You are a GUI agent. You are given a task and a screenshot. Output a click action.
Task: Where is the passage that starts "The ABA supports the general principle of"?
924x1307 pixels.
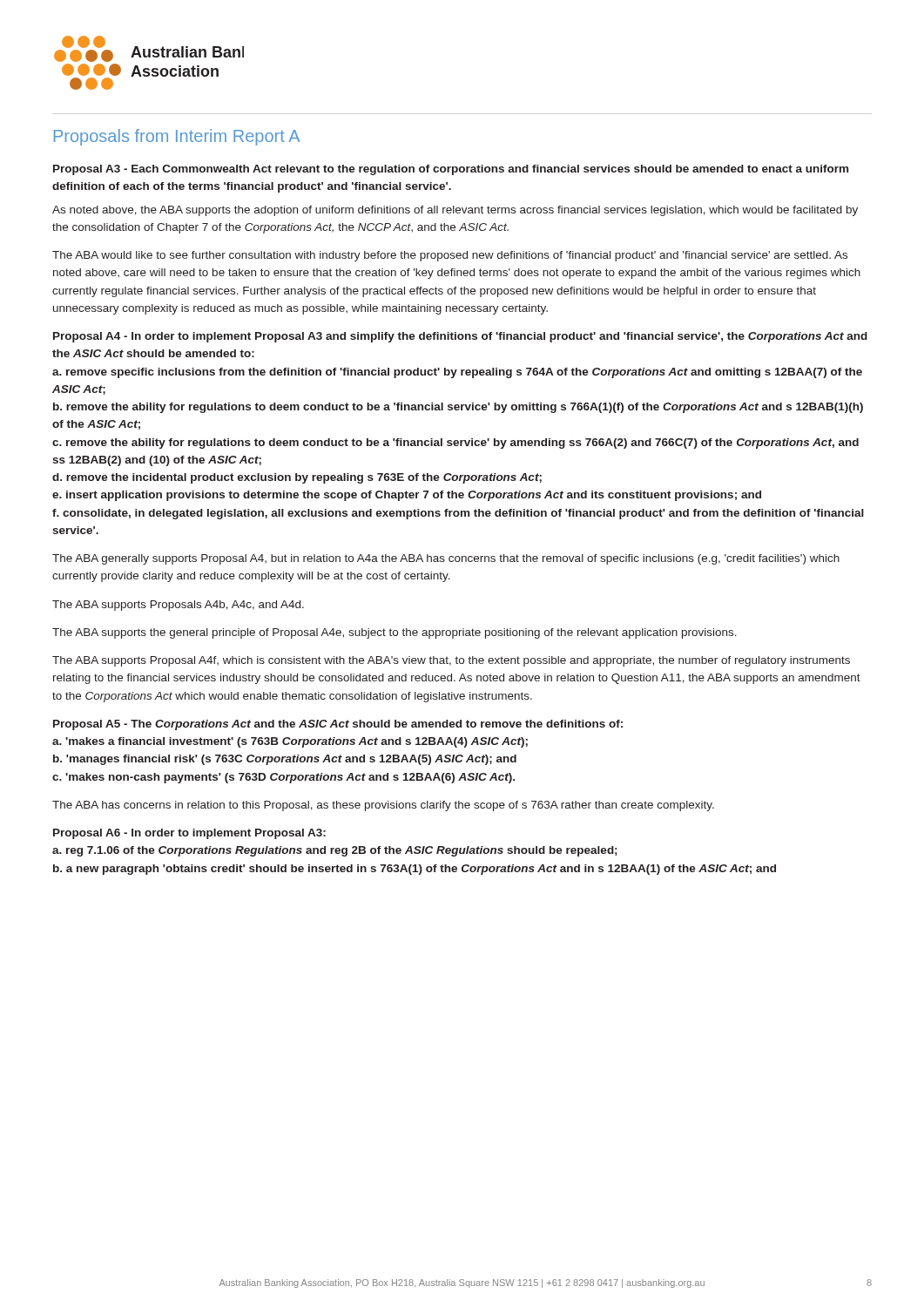coord(462,633)
